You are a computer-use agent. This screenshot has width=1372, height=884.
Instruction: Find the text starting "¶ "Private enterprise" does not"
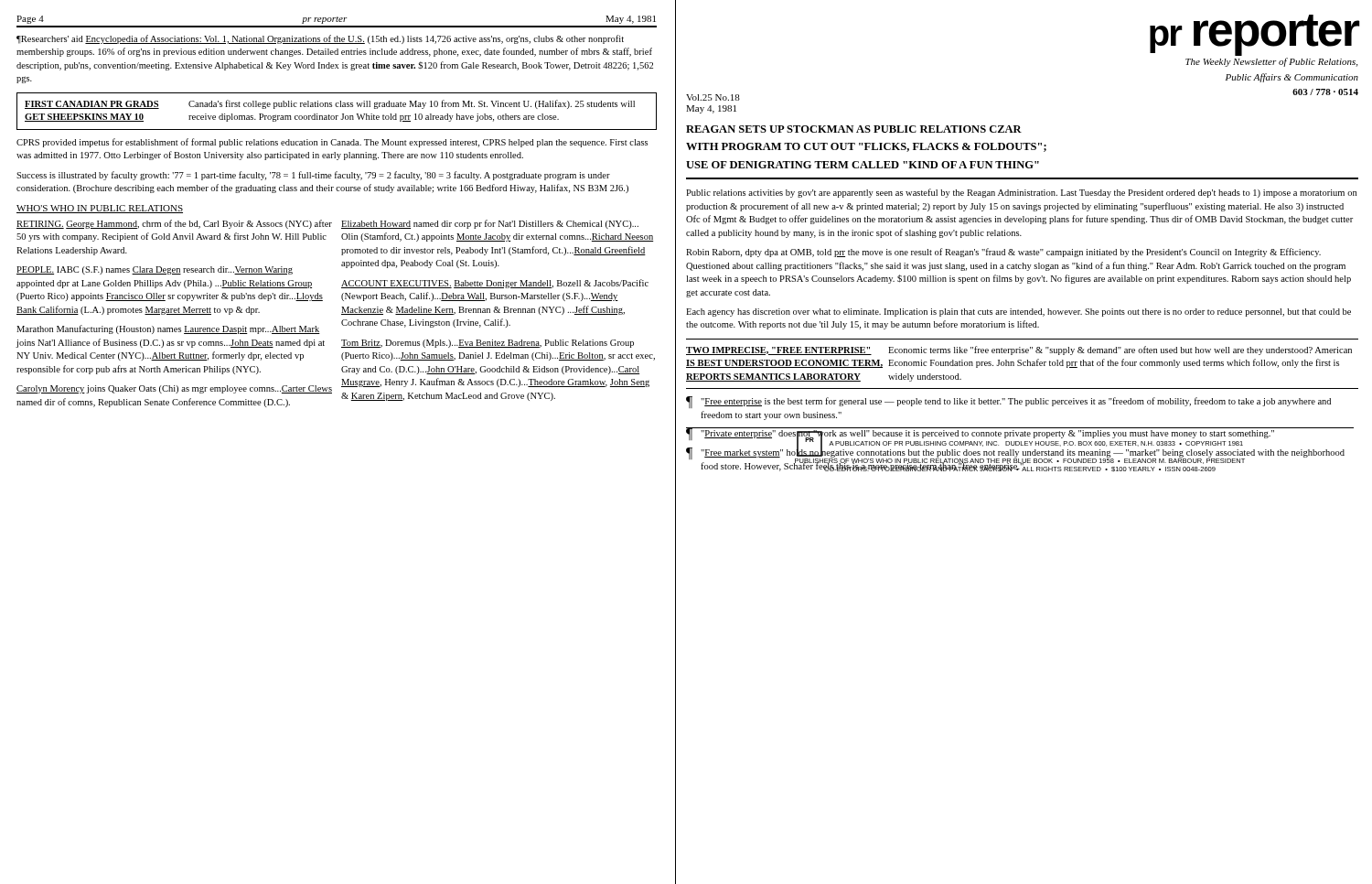tap(1022, 435)
